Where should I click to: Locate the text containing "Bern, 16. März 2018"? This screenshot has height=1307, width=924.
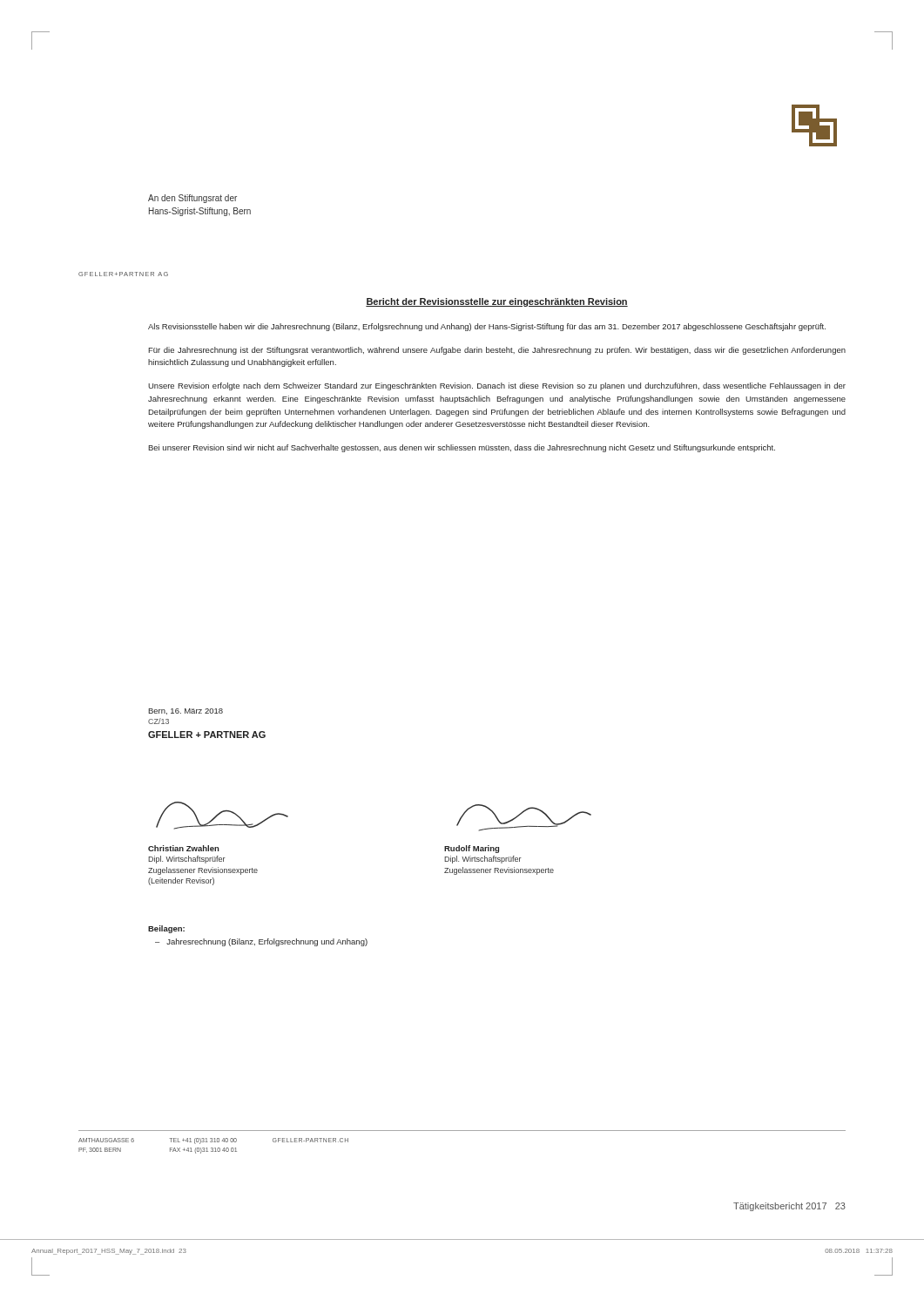[x=186, y=711]
